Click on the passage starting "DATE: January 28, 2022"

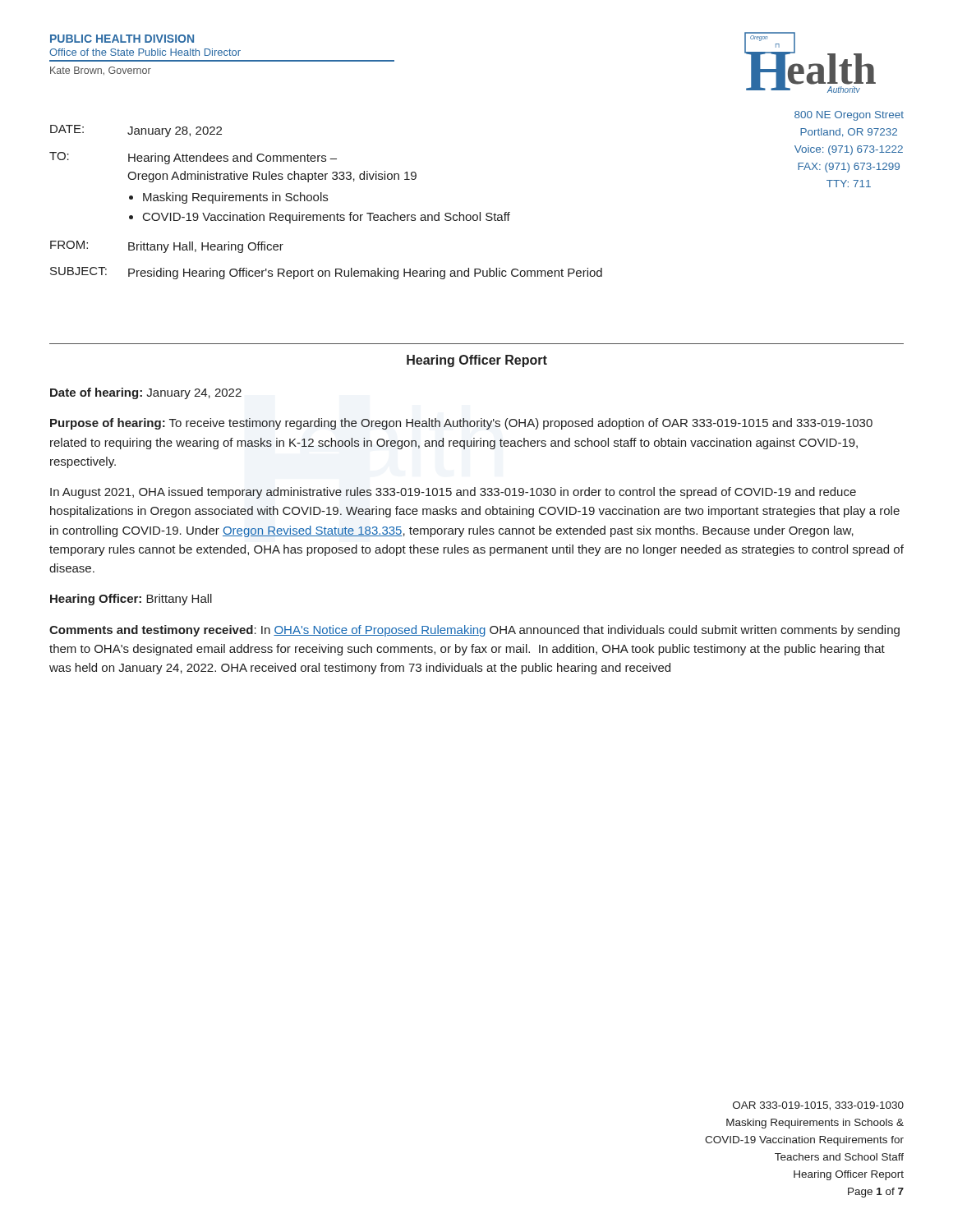click(x=136, y=131)
